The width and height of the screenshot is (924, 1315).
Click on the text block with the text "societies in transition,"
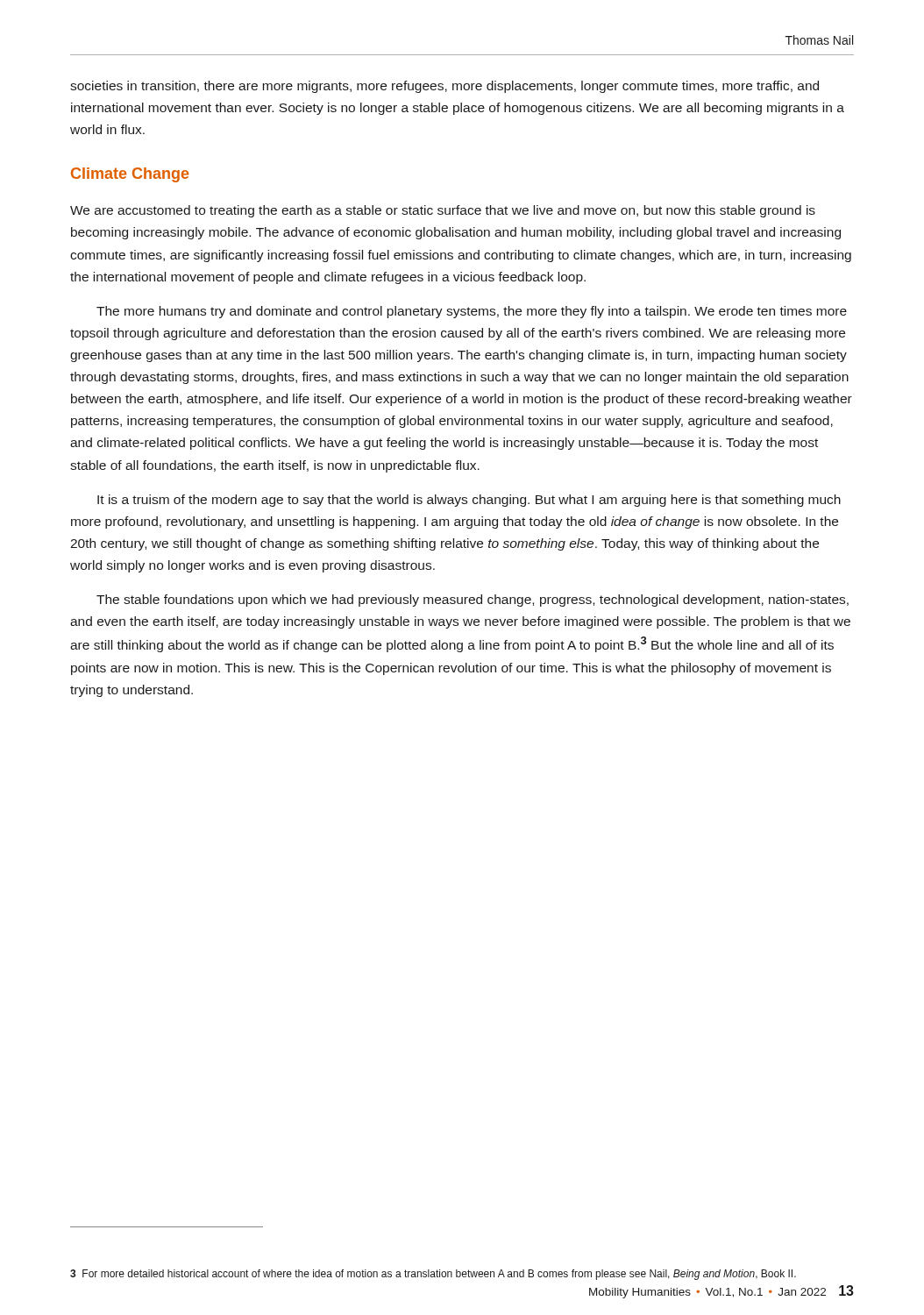point(462,108)
